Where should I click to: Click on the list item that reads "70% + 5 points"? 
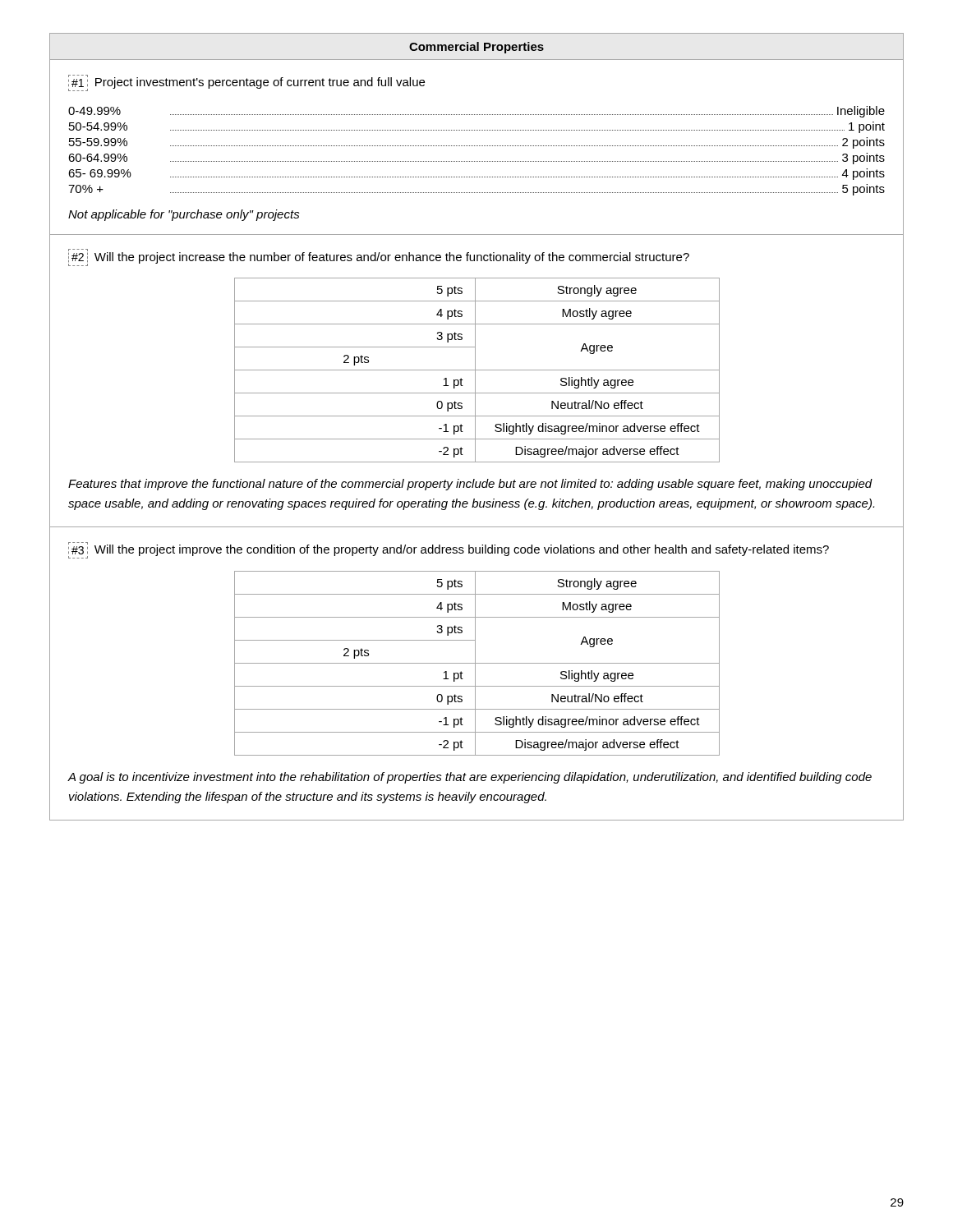pos(476,188)
